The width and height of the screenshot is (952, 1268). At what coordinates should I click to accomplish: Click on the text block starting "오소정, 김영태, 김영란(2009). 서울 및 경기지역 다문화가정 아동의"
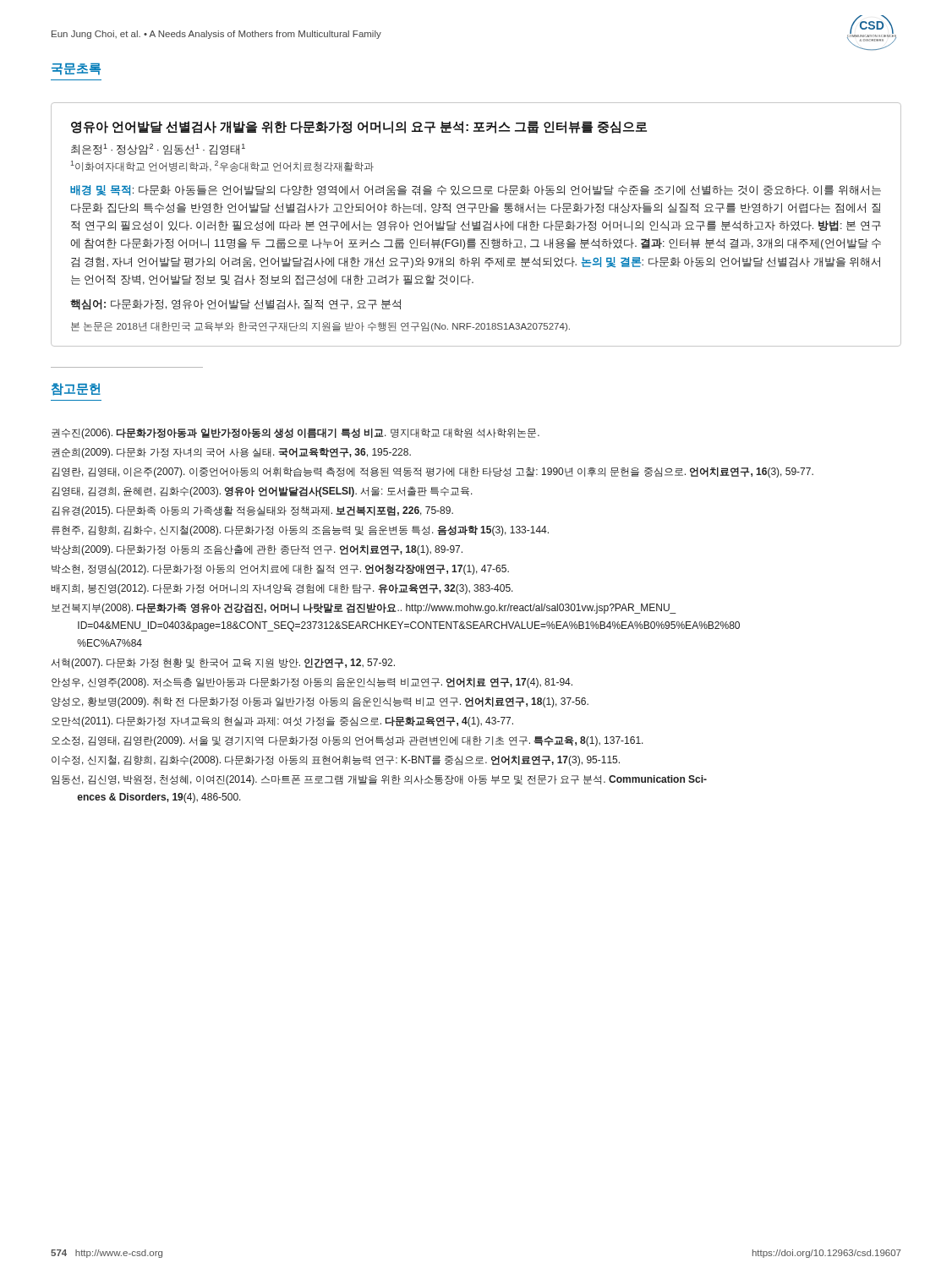(347, 741)
